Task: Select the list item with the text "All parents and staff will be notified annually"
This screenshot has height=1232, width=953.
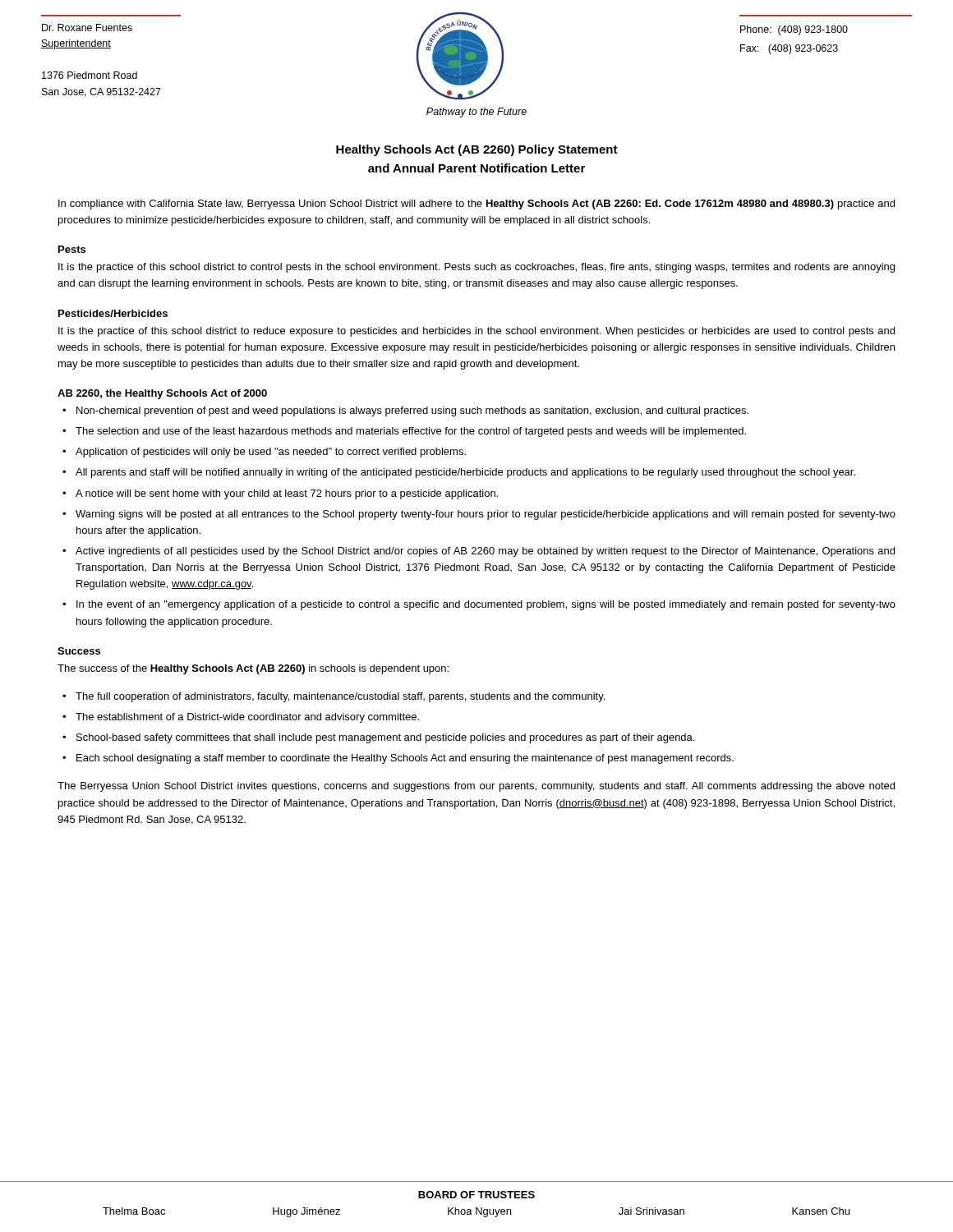Action: [x=466, y=472]
